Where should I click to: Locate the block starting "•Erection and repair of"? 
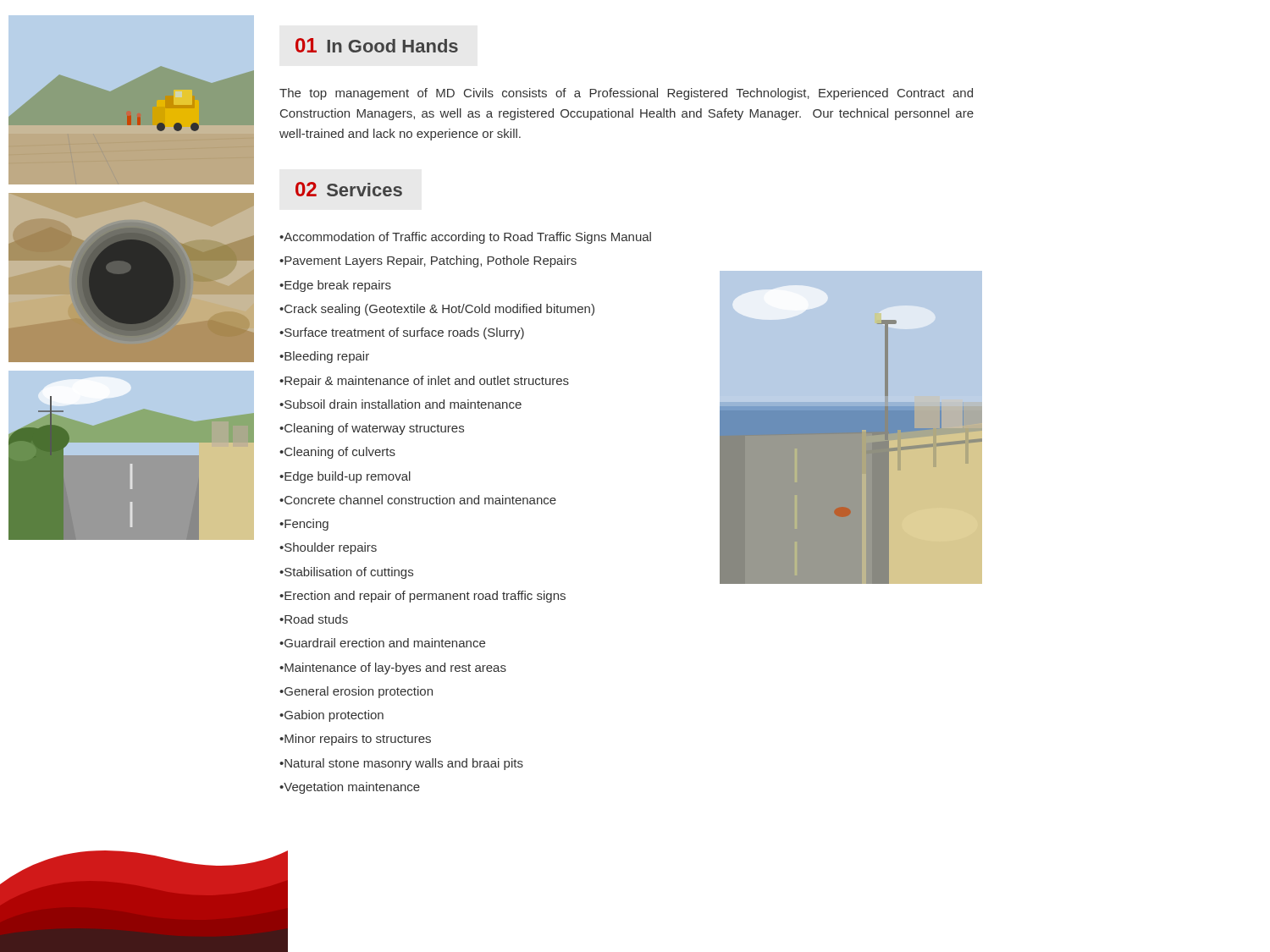[x=423, y=595]
